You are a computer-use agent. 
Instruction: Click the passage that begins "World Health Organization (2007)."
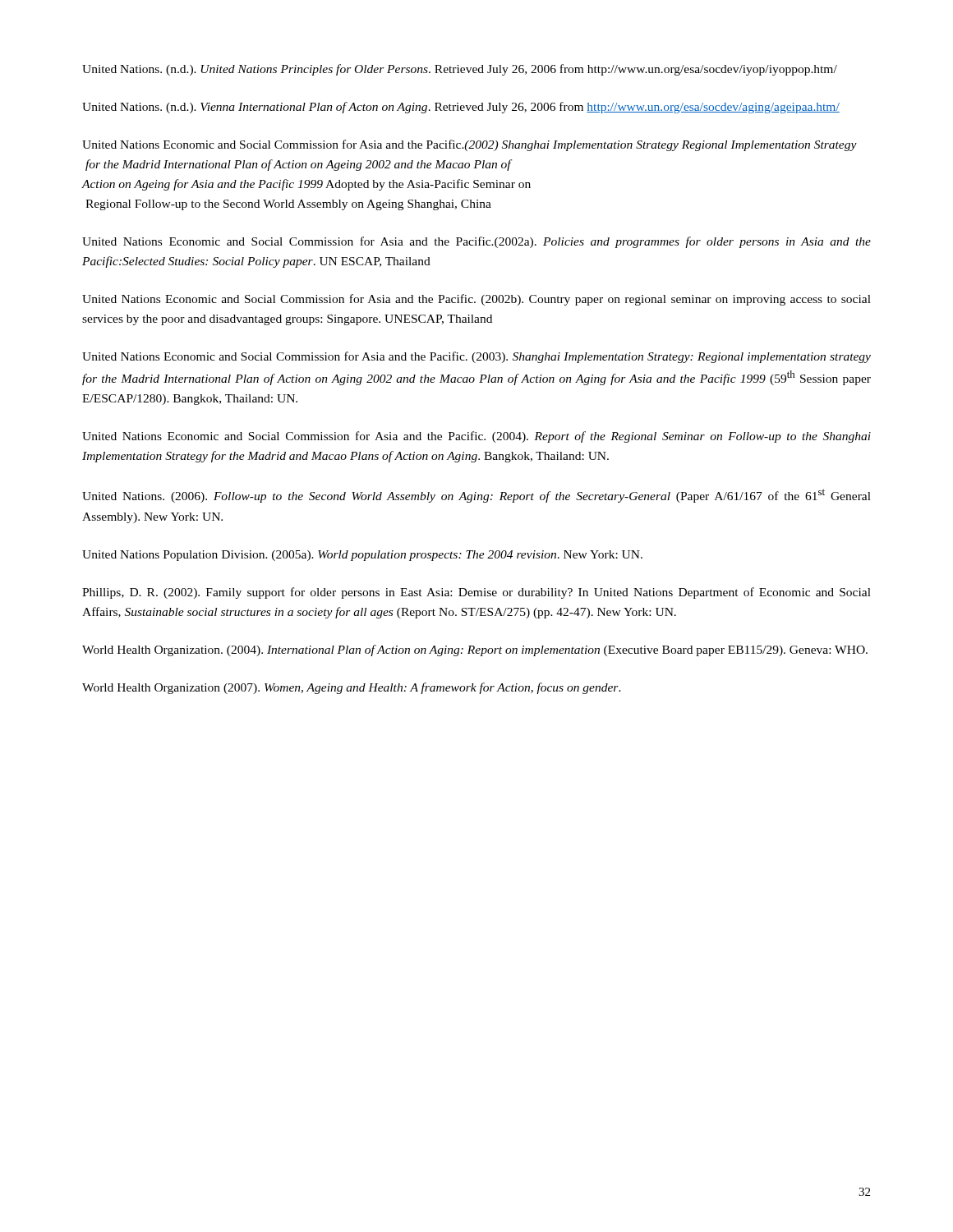(x=352, y=687)
